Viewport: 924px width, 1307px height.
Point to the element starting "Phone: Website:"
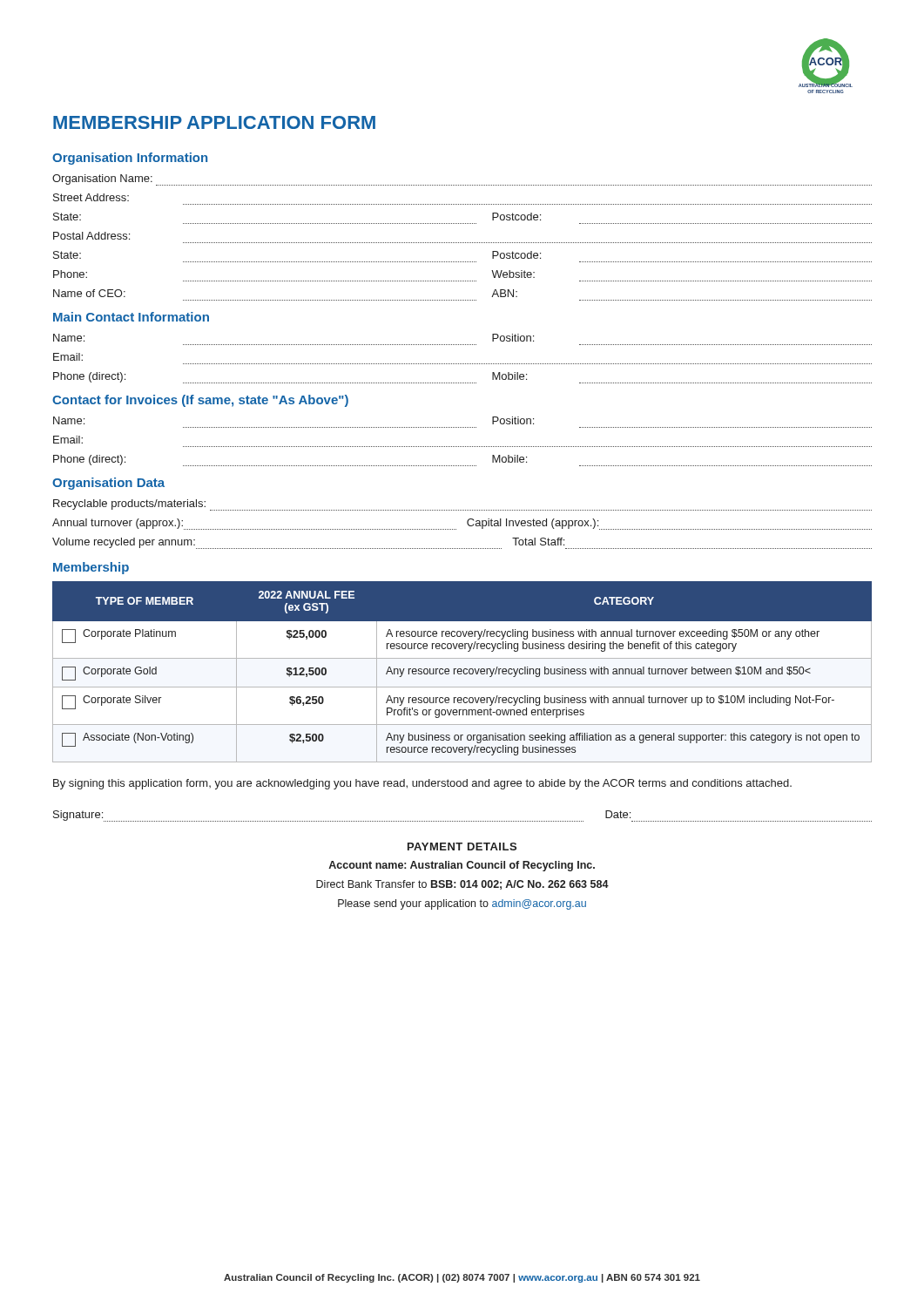[462, 274]
